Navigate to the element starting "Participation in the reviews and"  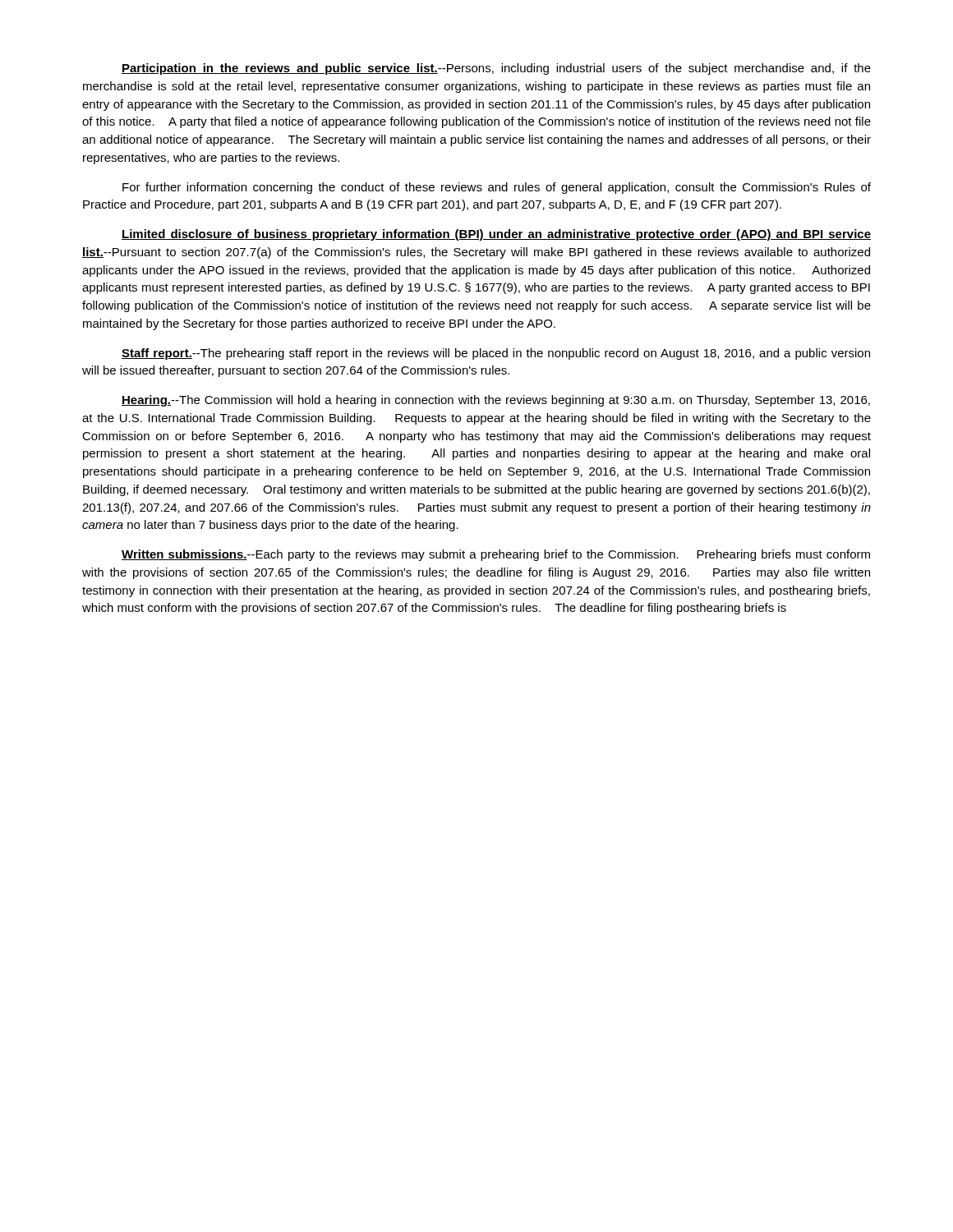point(476,112)
